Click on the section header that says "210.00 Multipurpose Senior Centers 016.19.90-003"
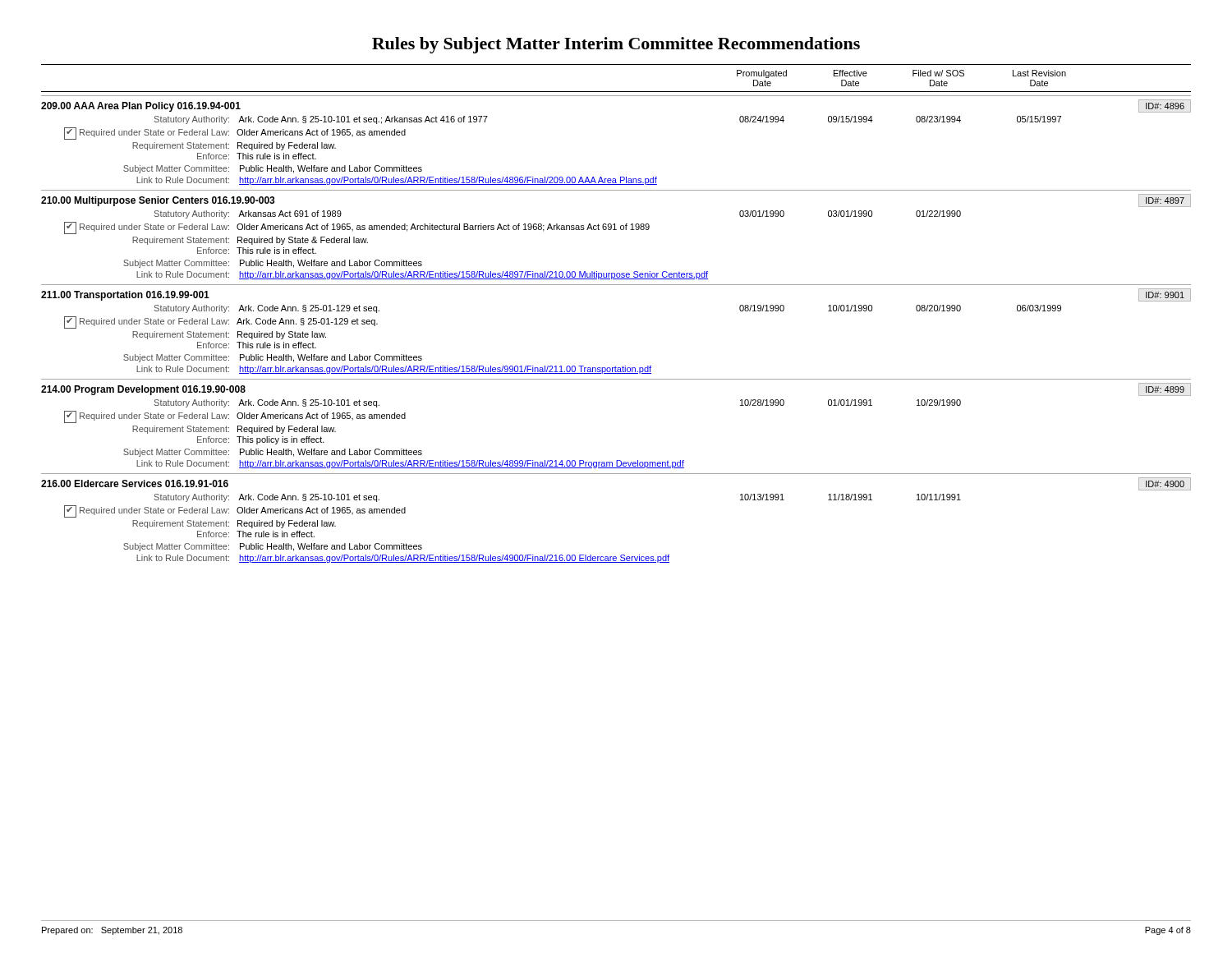The image size is (1232, 953). [x=616, y=200]
